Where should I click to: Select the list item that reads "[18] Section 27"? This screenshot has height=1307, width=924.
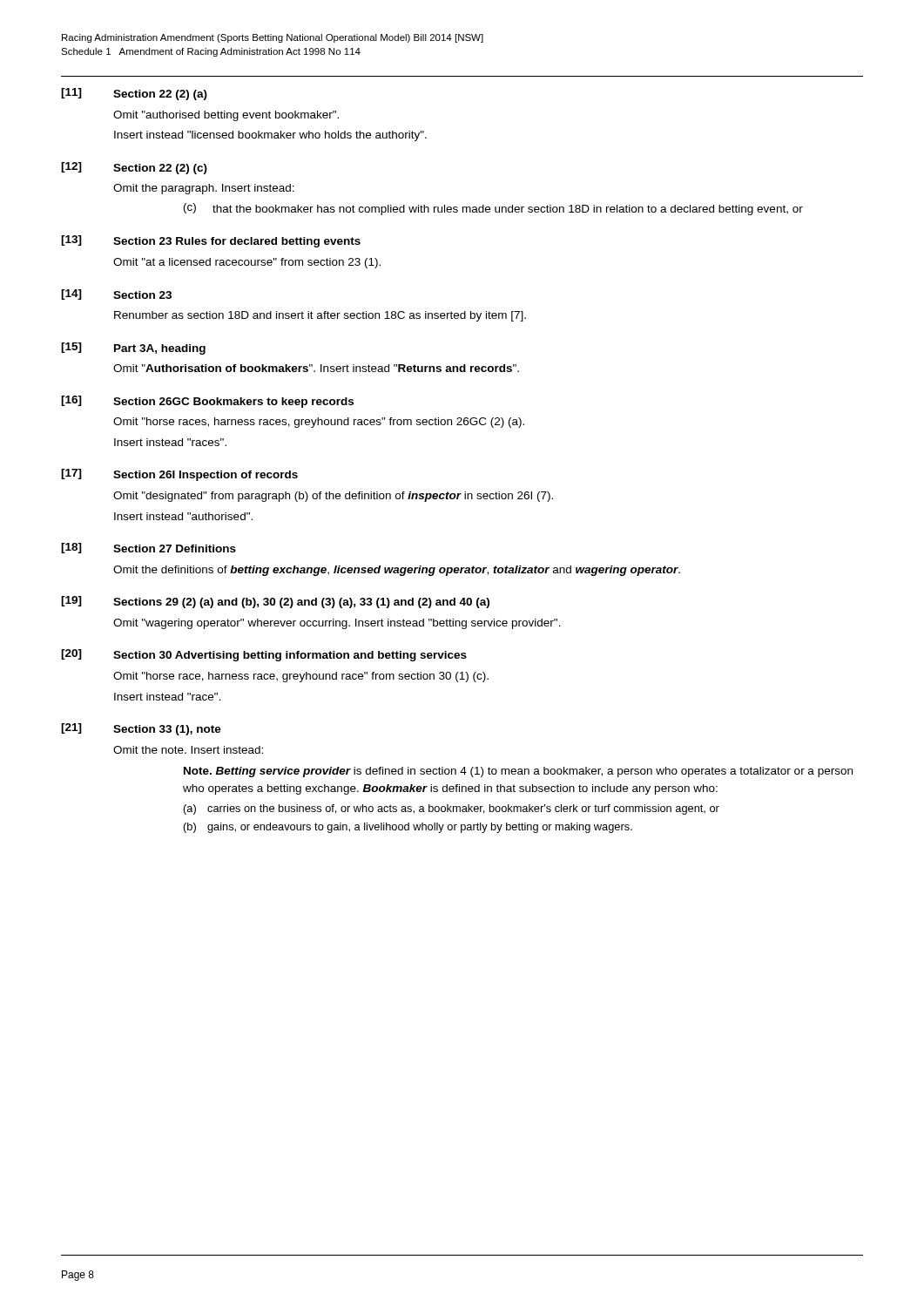(x=462, y=561)
